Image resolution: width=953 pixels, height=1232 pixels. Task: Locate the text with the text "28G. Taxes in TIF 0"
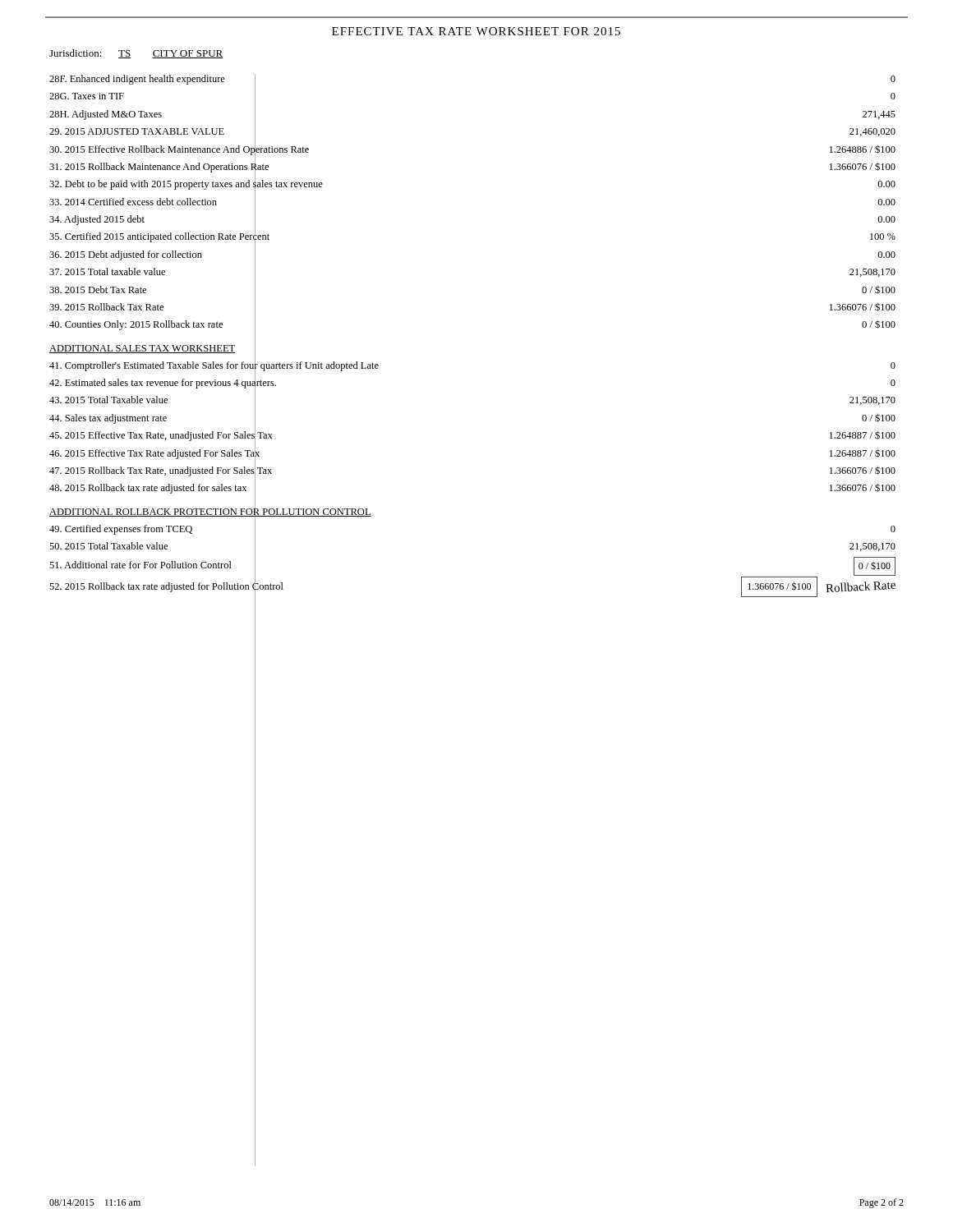[81, 97]
